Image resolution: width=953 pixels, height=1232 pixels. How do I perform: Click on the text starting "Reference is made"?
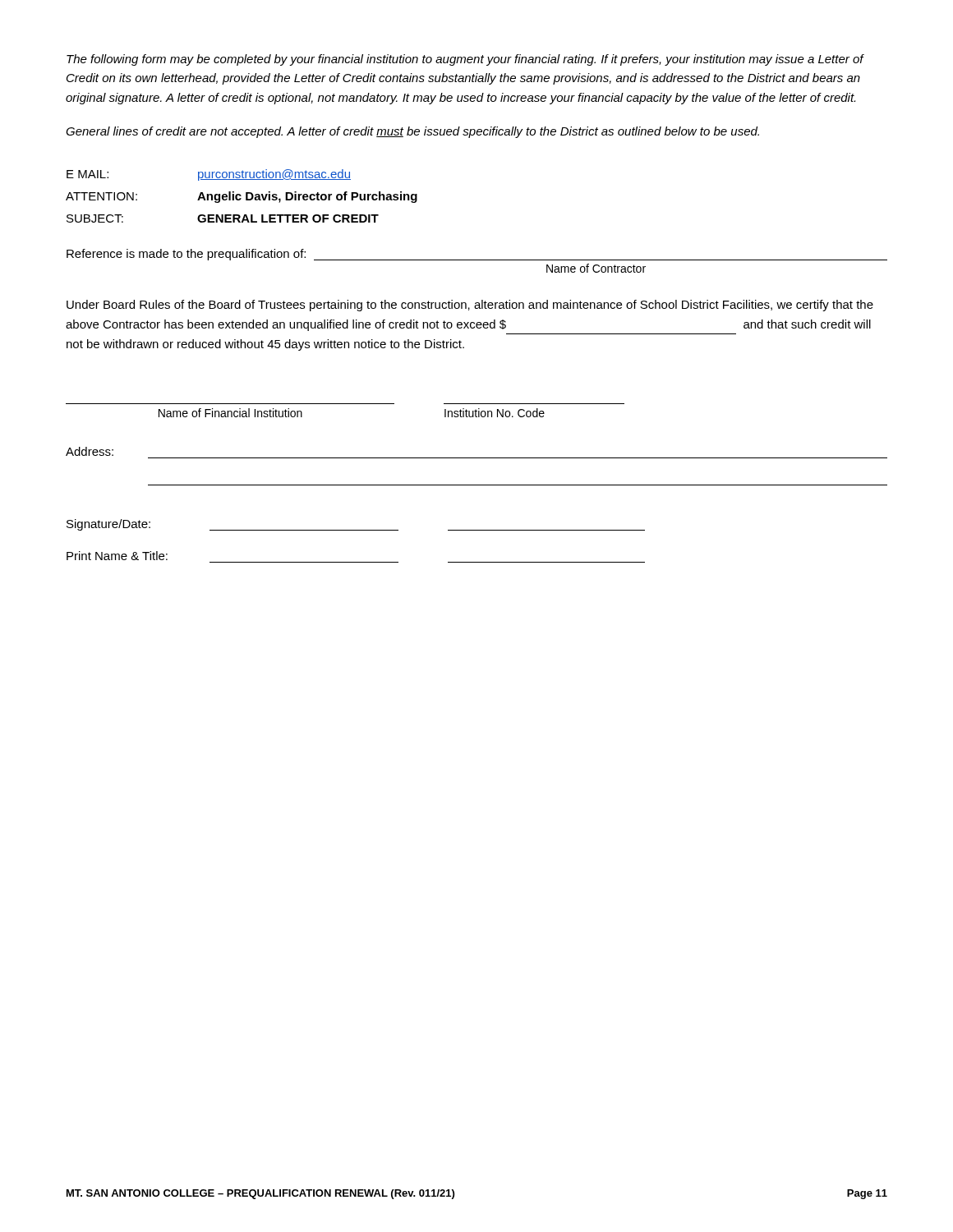[x=476, y=253]
